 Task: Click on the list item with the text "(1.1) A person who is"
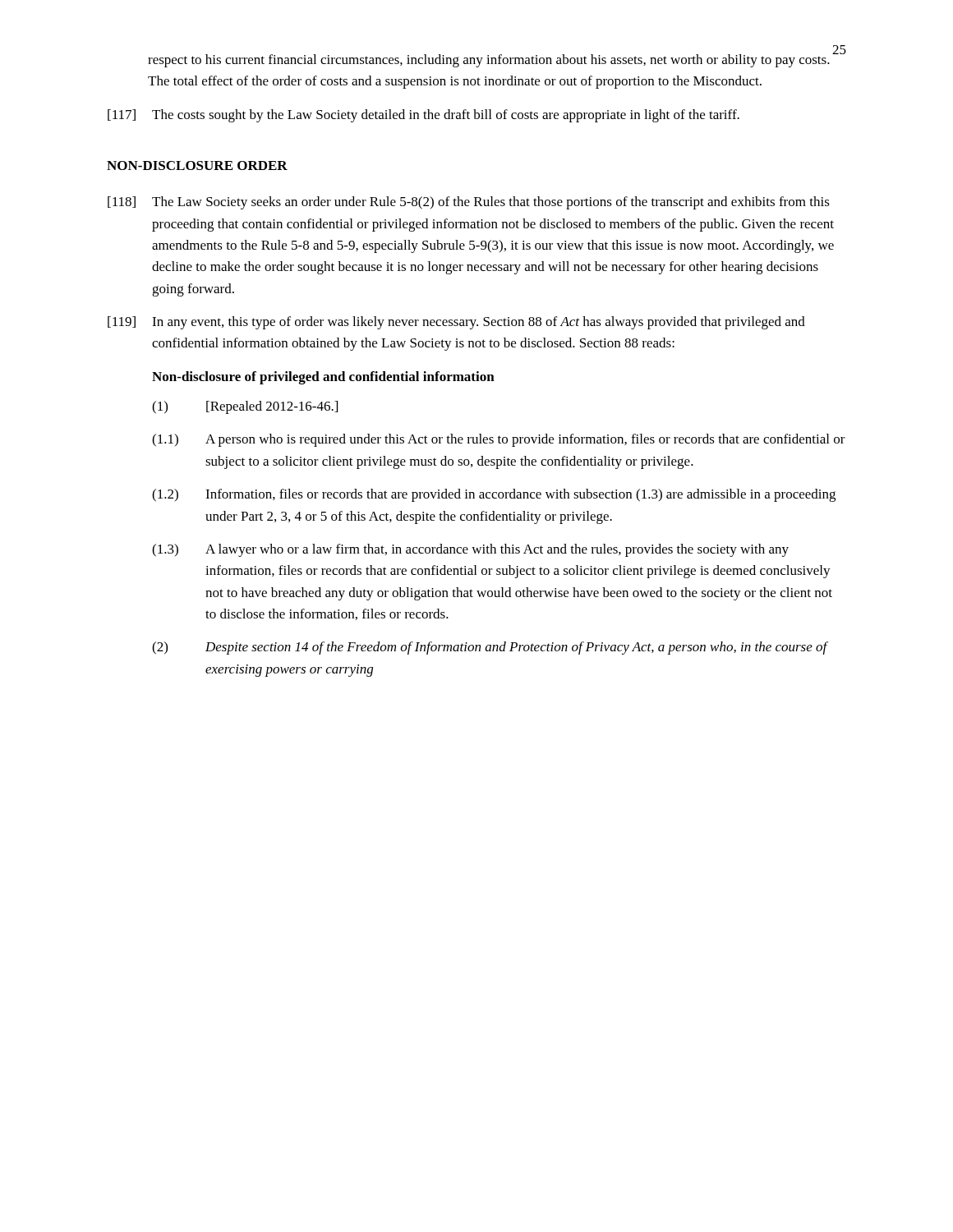(499, 451)
